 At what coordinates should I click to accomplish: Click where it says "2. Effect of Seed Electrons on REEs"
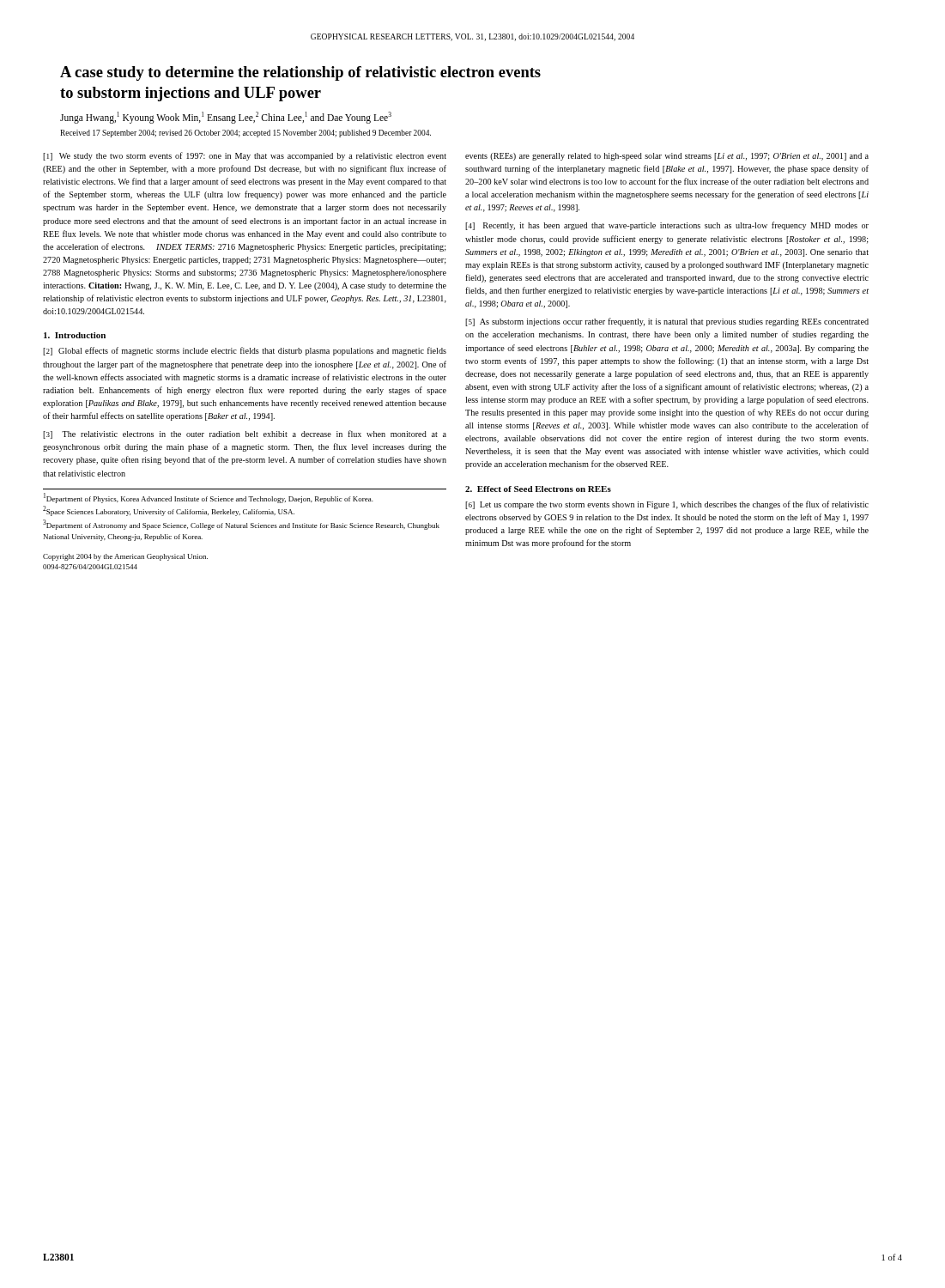[x=538, y=488]
